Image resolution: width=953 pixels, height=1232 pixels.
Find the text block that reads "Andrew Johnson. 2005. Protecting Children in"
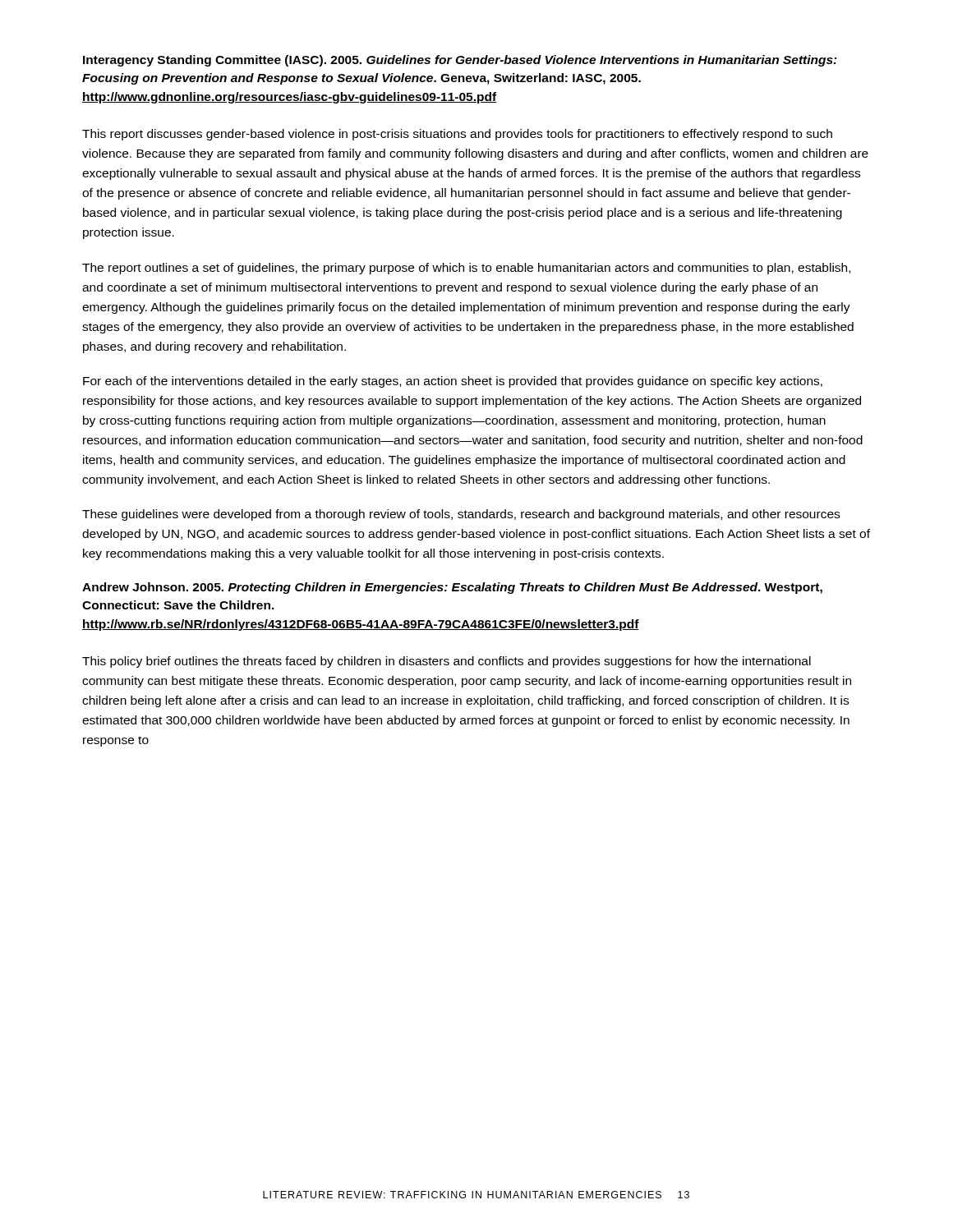coord(452,588)
